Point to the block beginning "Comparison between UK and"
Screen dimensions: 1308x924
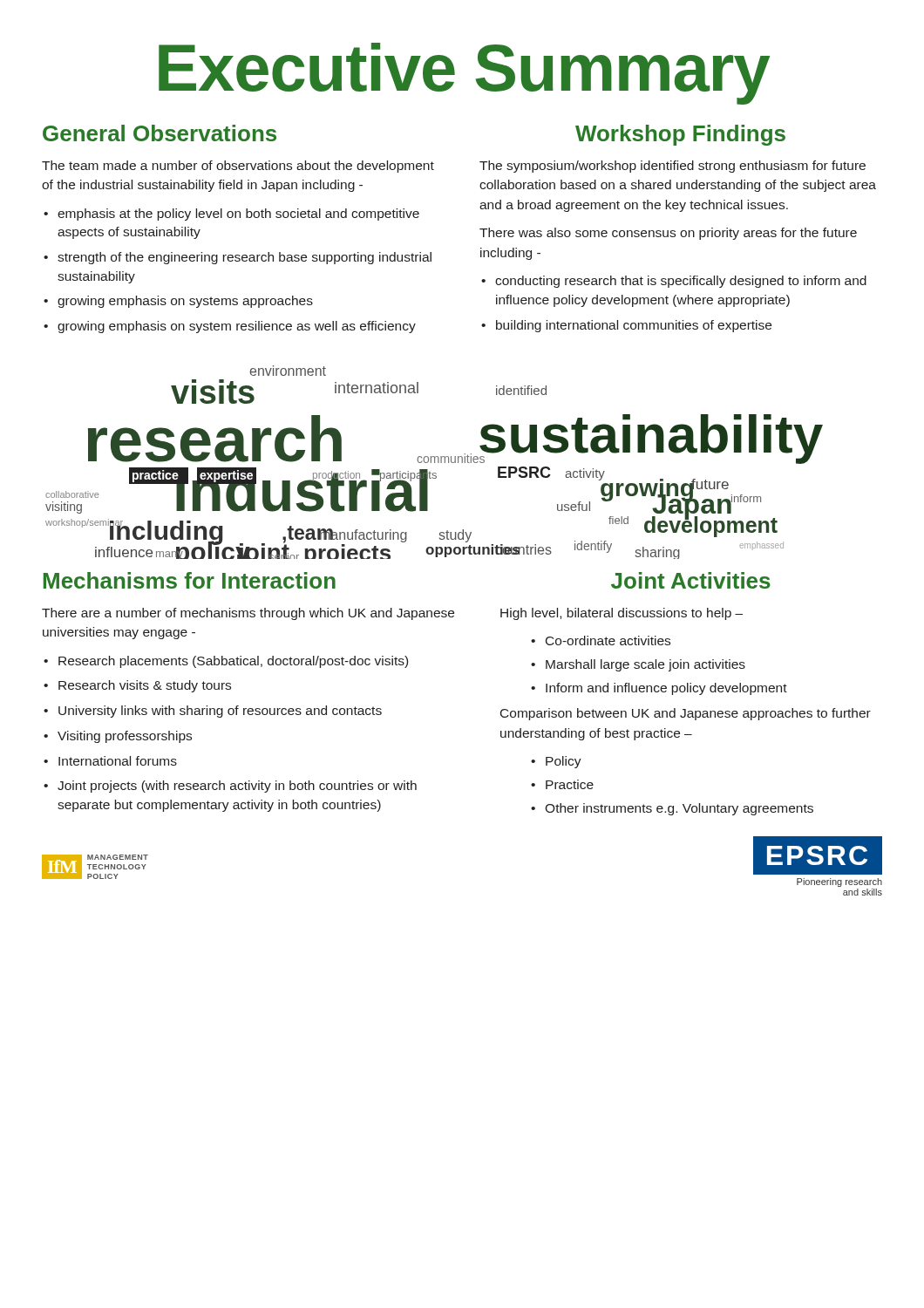point(685,723)
